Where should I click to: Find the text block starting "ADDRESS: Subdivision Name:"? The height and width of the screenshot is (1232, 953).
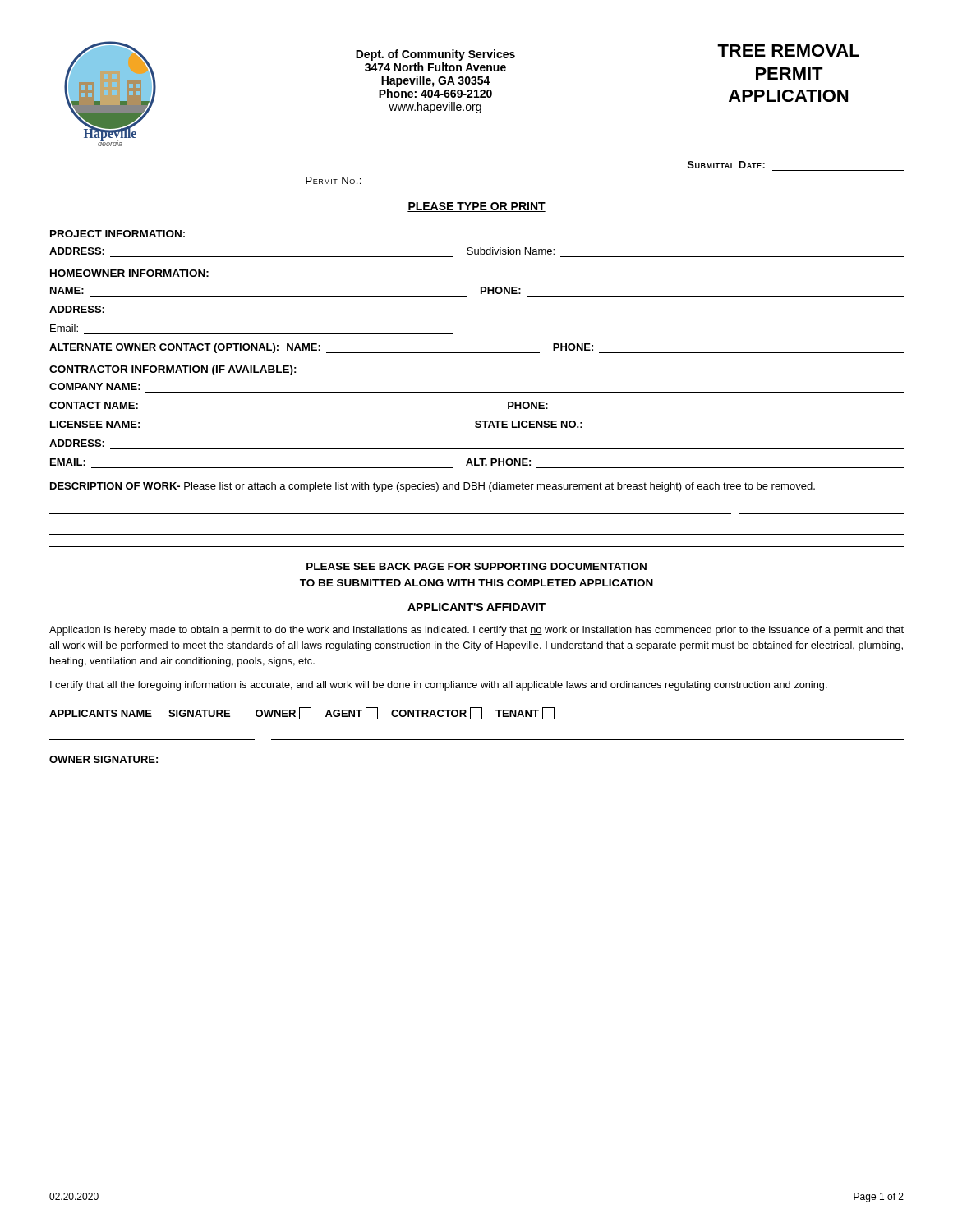point(476,250)
